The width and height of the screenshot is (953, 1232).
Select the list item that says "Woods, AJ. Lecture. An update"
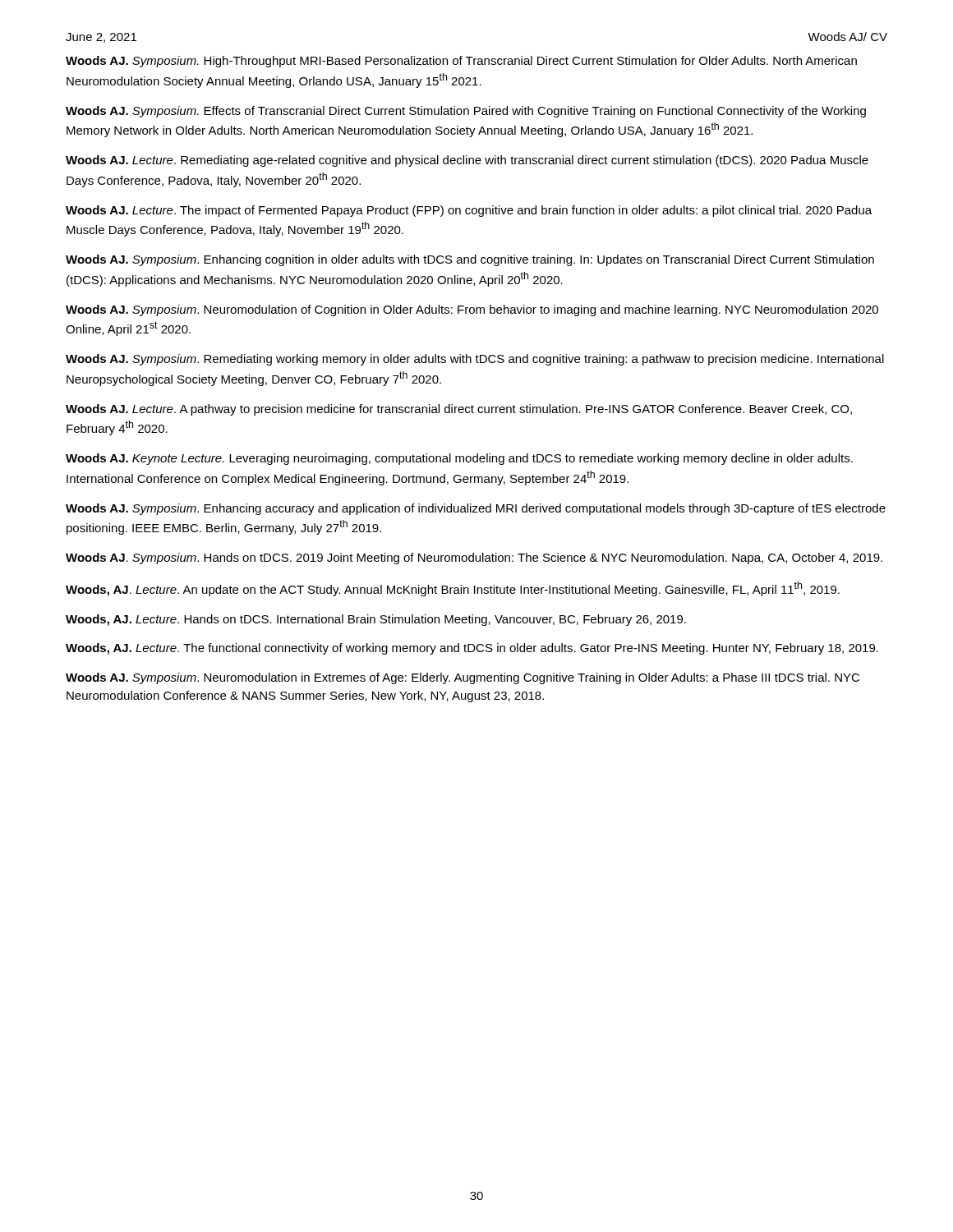pyautogui.click(x=476, y=588)
